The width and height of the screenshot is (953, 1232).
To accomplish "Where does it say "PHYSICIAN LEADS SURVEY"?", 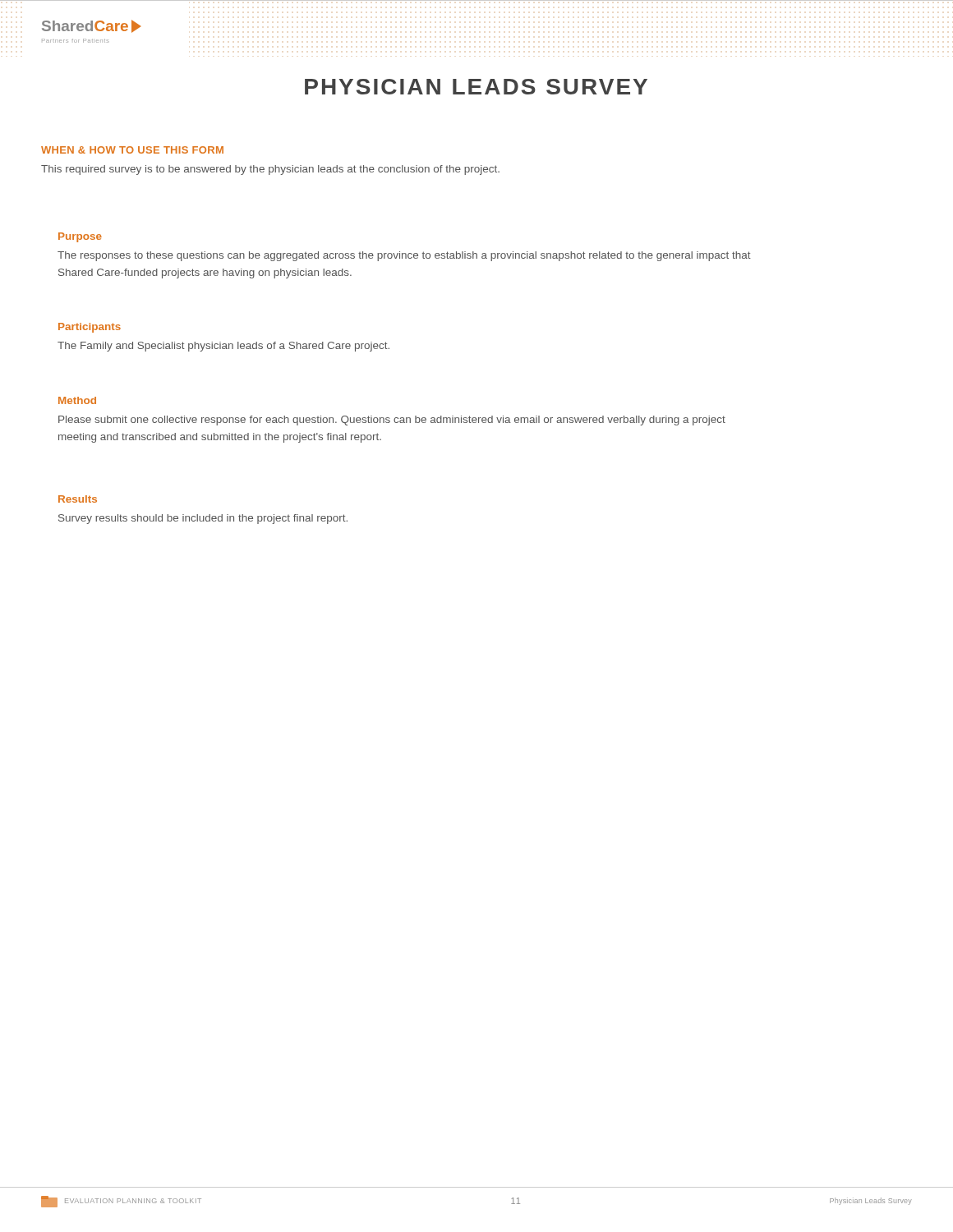I will coord(476,87).
